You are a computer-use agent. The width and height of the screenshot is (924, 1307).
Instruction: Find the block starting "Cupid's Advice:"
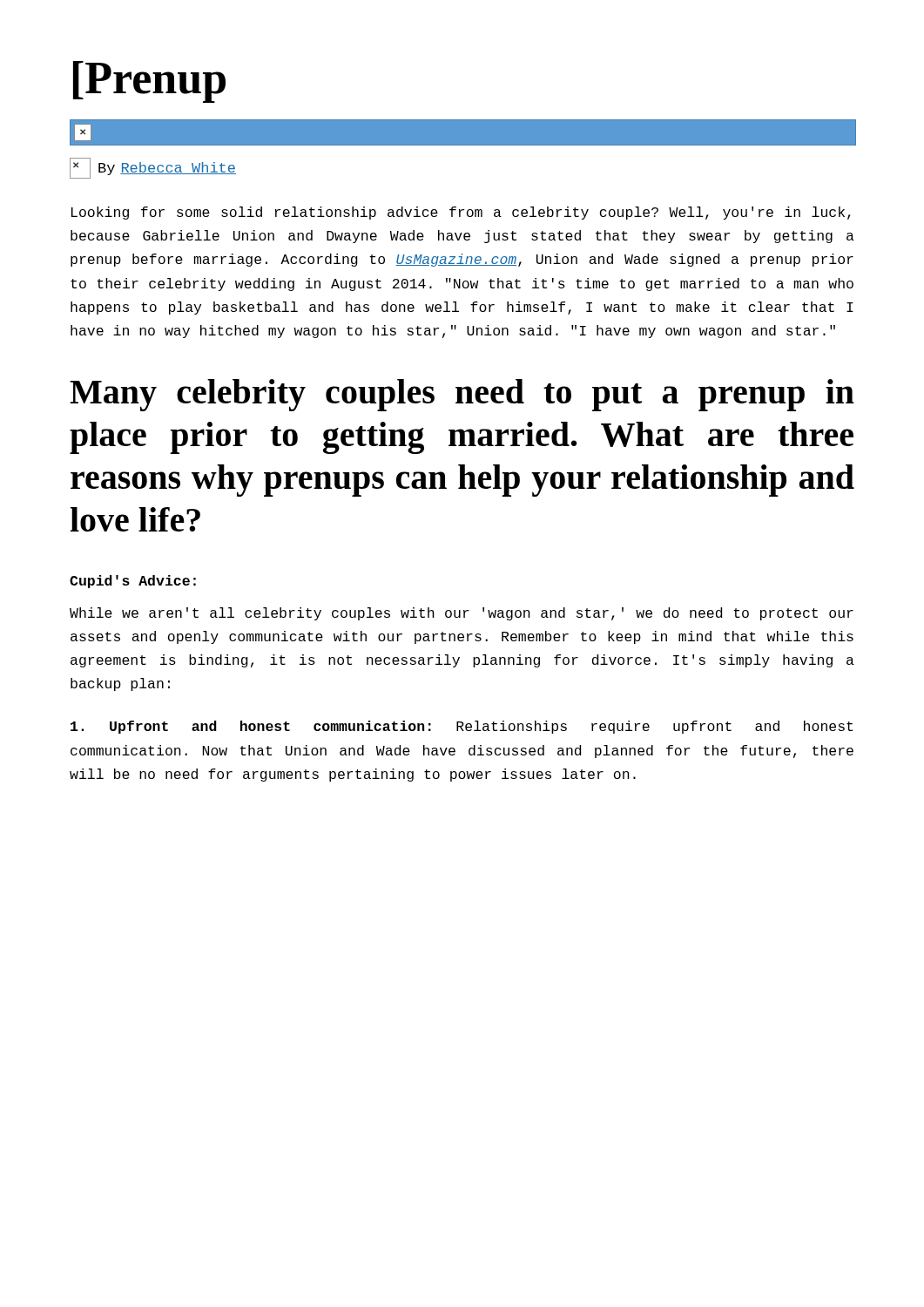tap(134, 581)
